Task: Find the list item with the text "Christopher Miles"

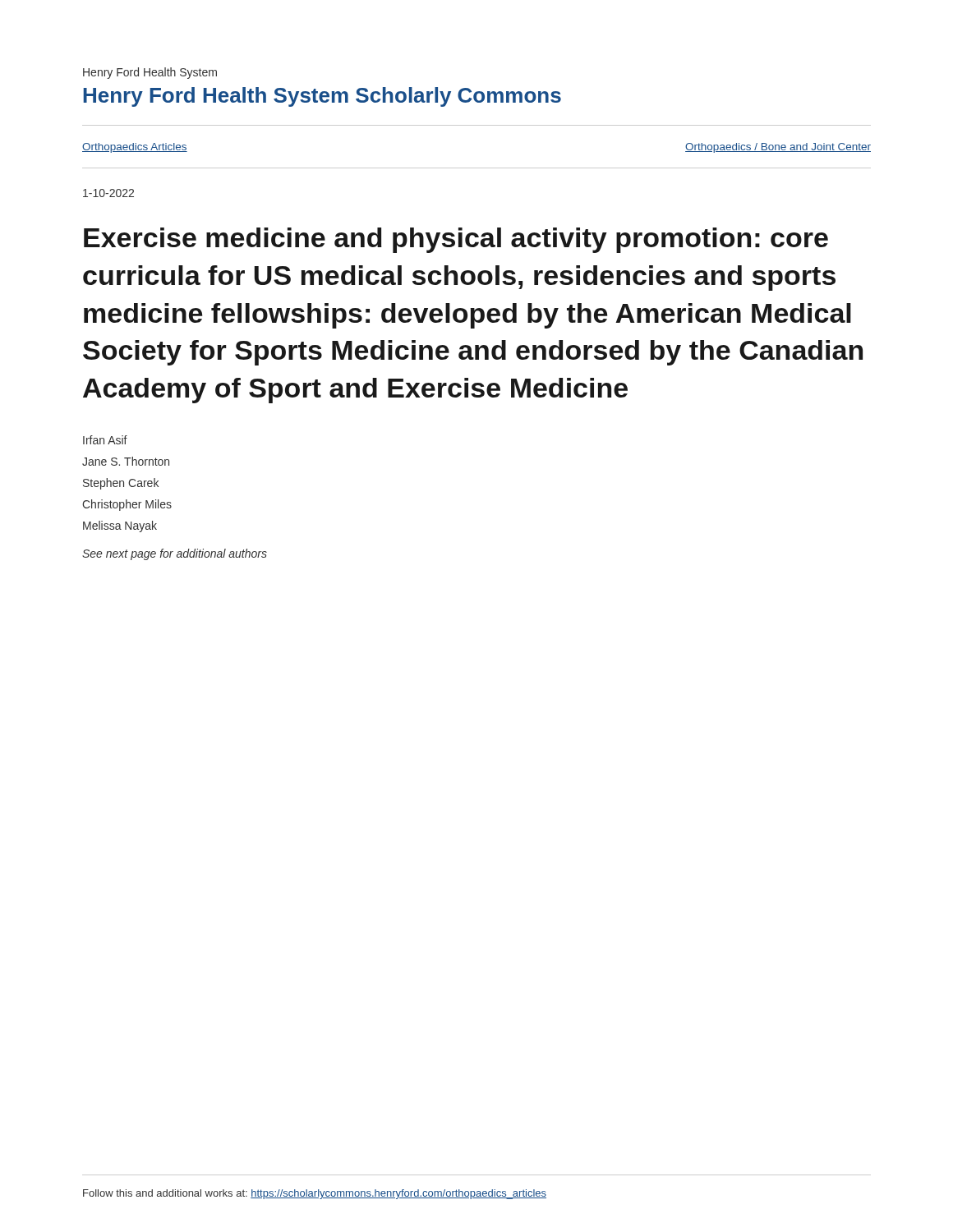Action: point(127,505)
